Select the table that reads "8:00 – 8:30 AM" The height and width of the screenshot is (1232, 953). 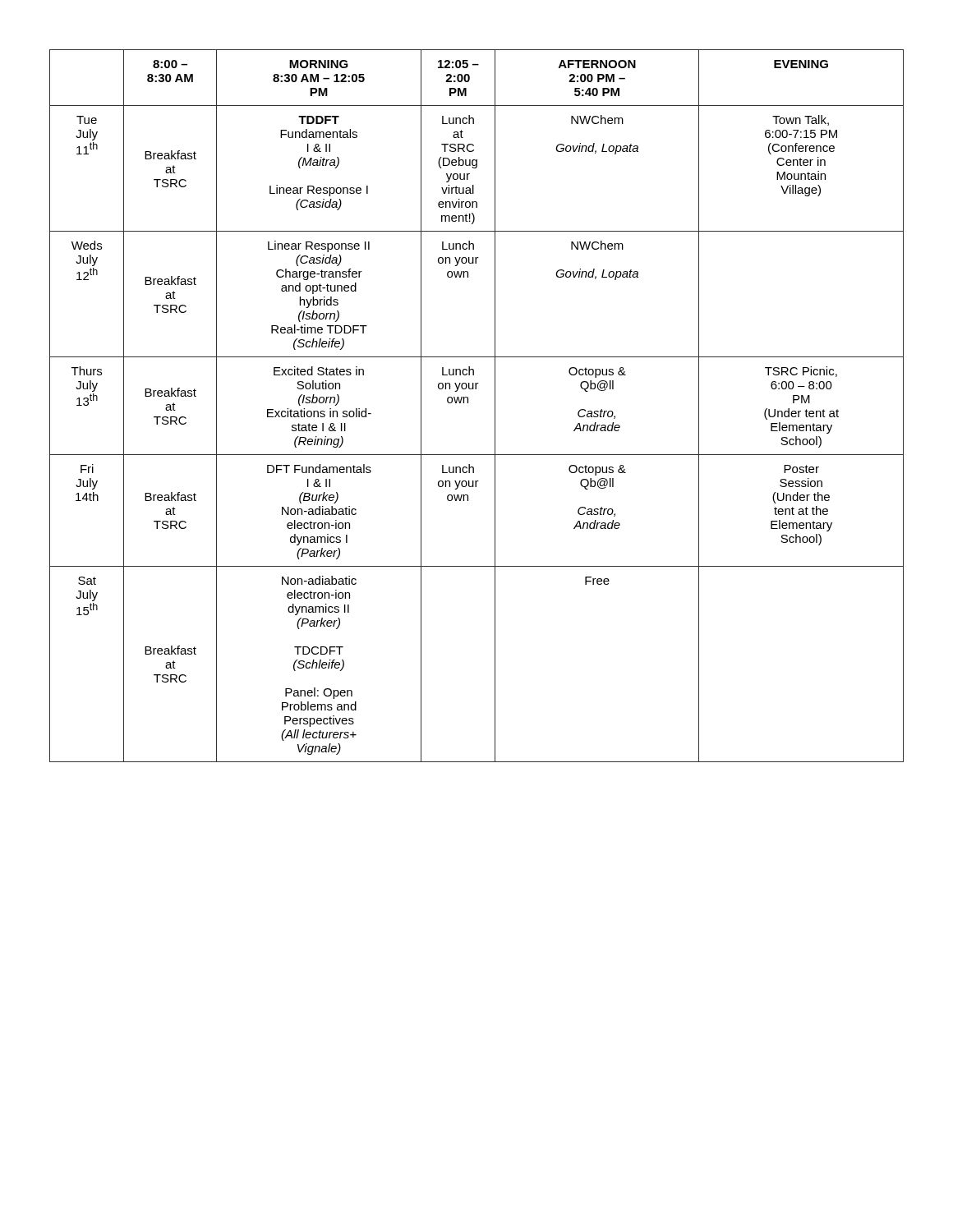[x=476, y=406]
